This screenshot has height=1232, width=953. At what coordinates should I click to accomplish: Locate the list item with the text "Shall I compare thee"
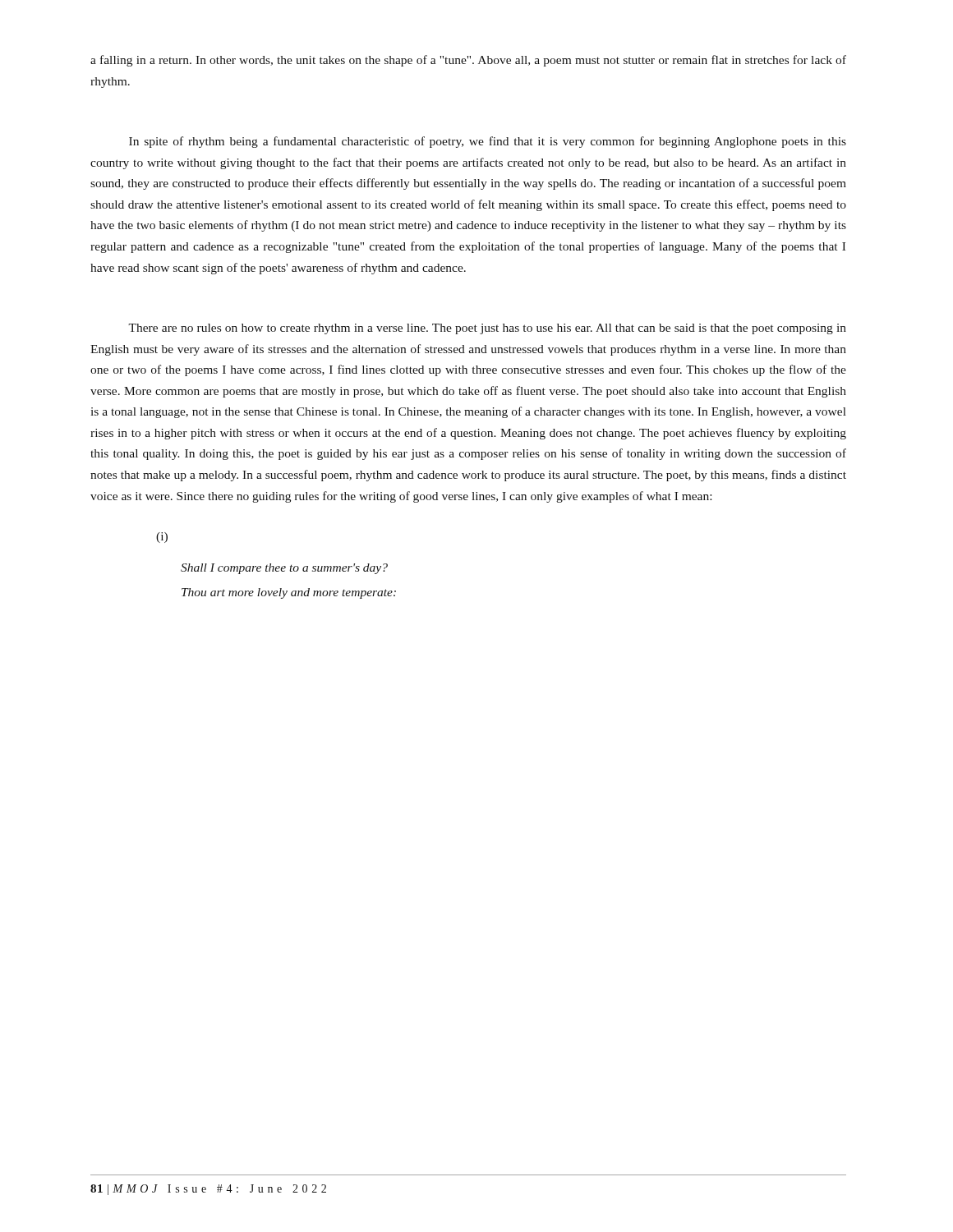[284, 567]
